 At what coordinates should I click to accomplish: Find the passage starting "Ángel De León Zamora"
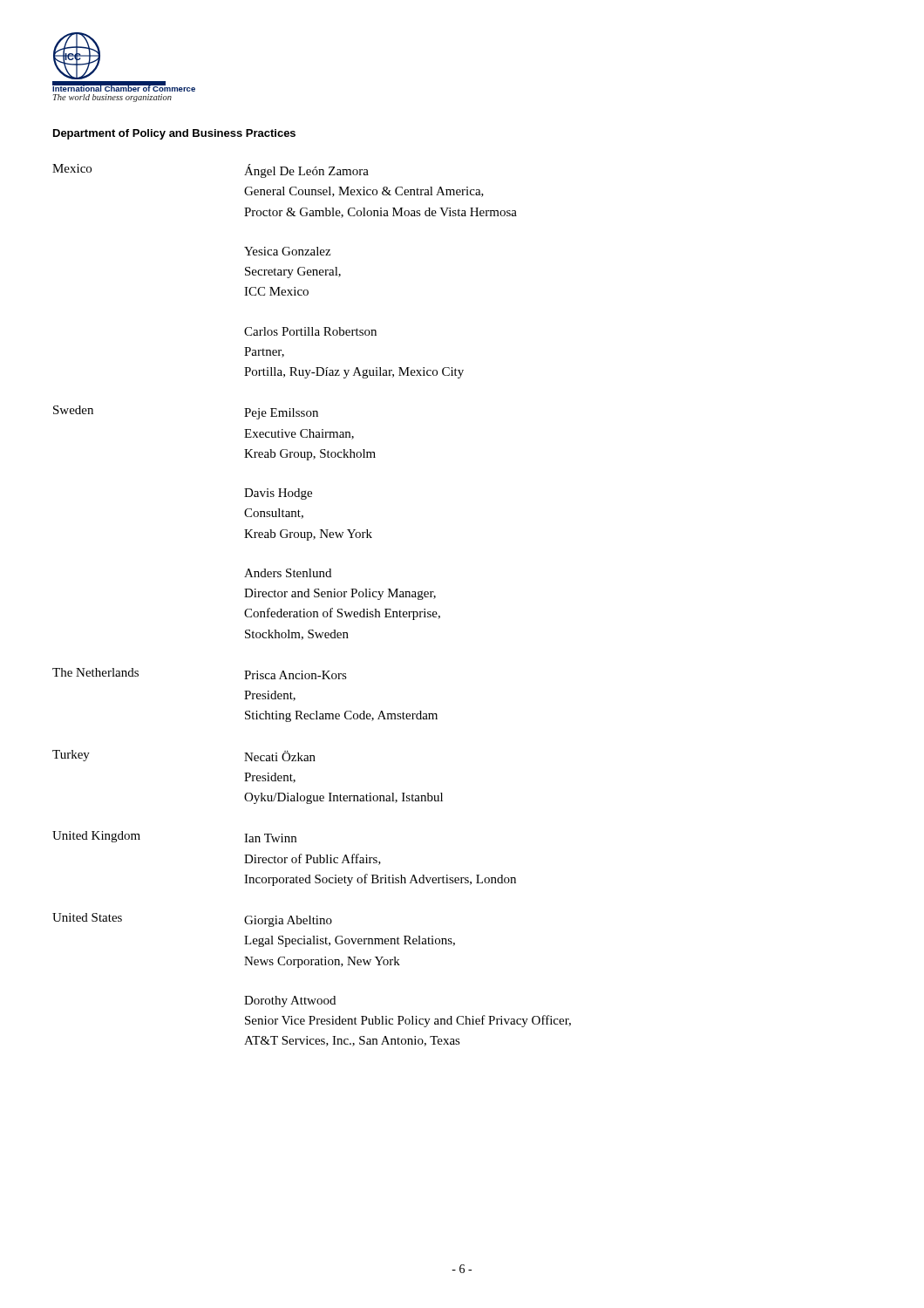[381, 191]
